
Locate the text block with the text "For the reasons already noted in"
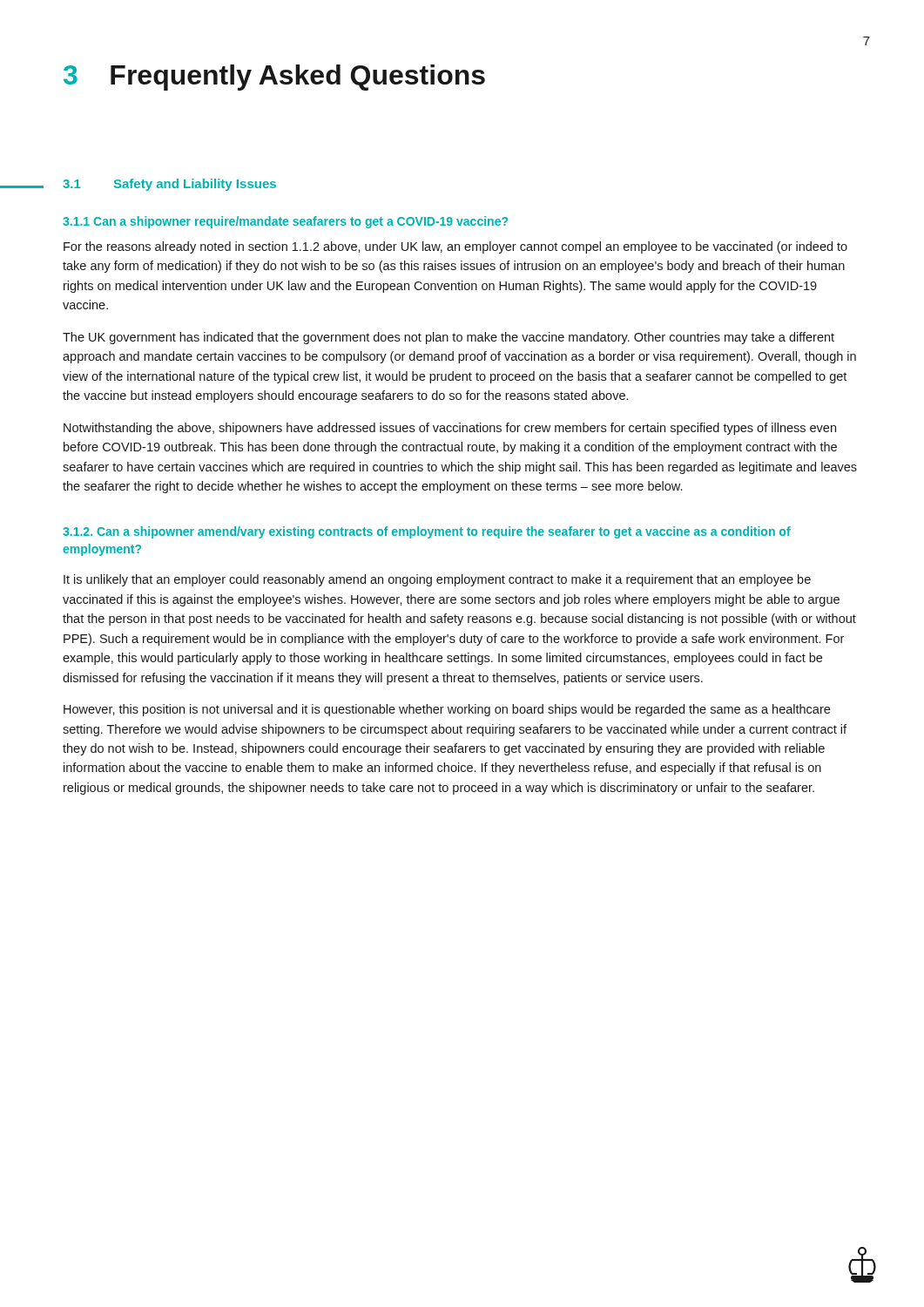455,276
